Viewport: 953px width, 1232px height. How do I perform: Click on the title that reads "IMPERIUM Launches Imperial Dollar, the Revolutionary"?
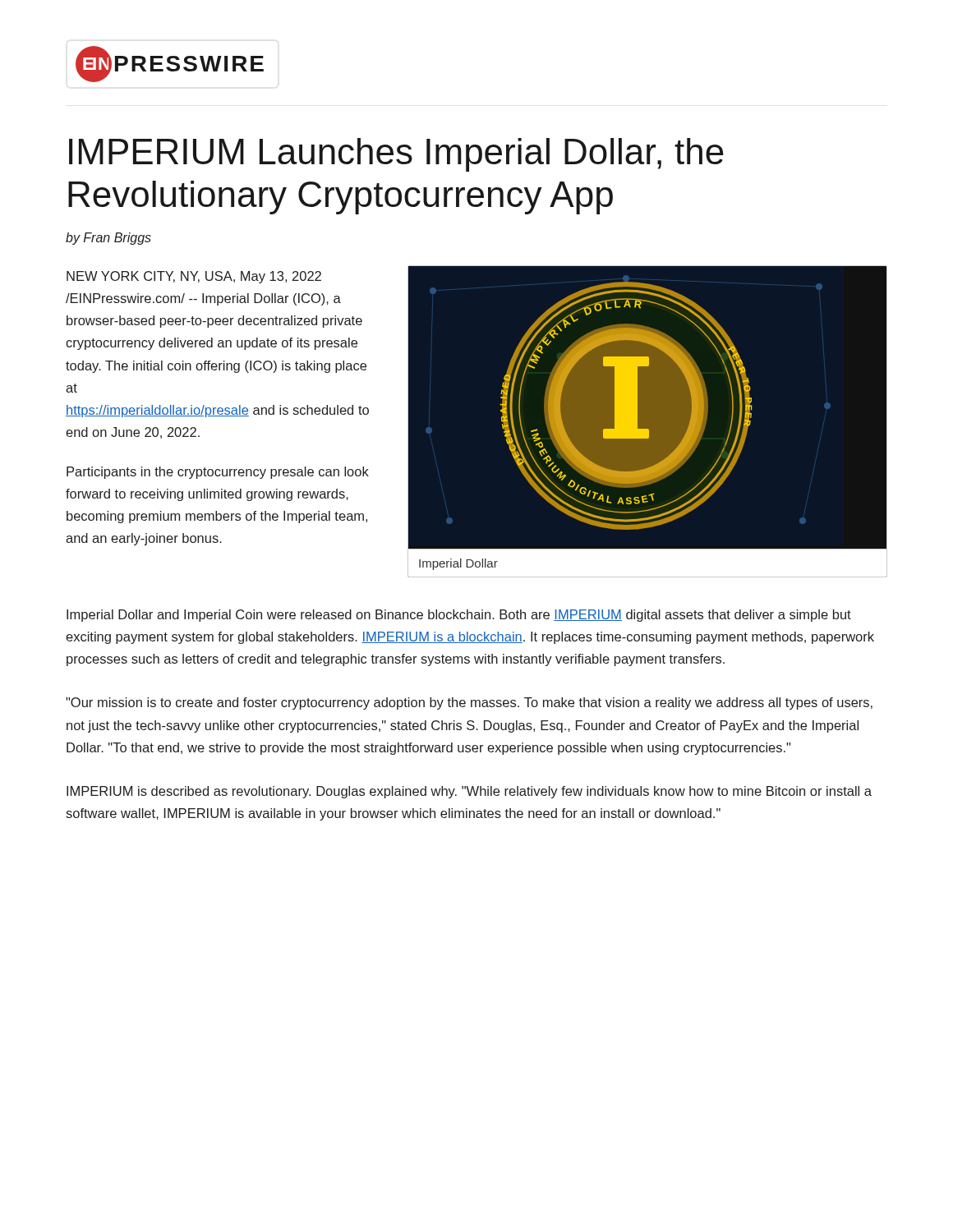pos(395,173)
